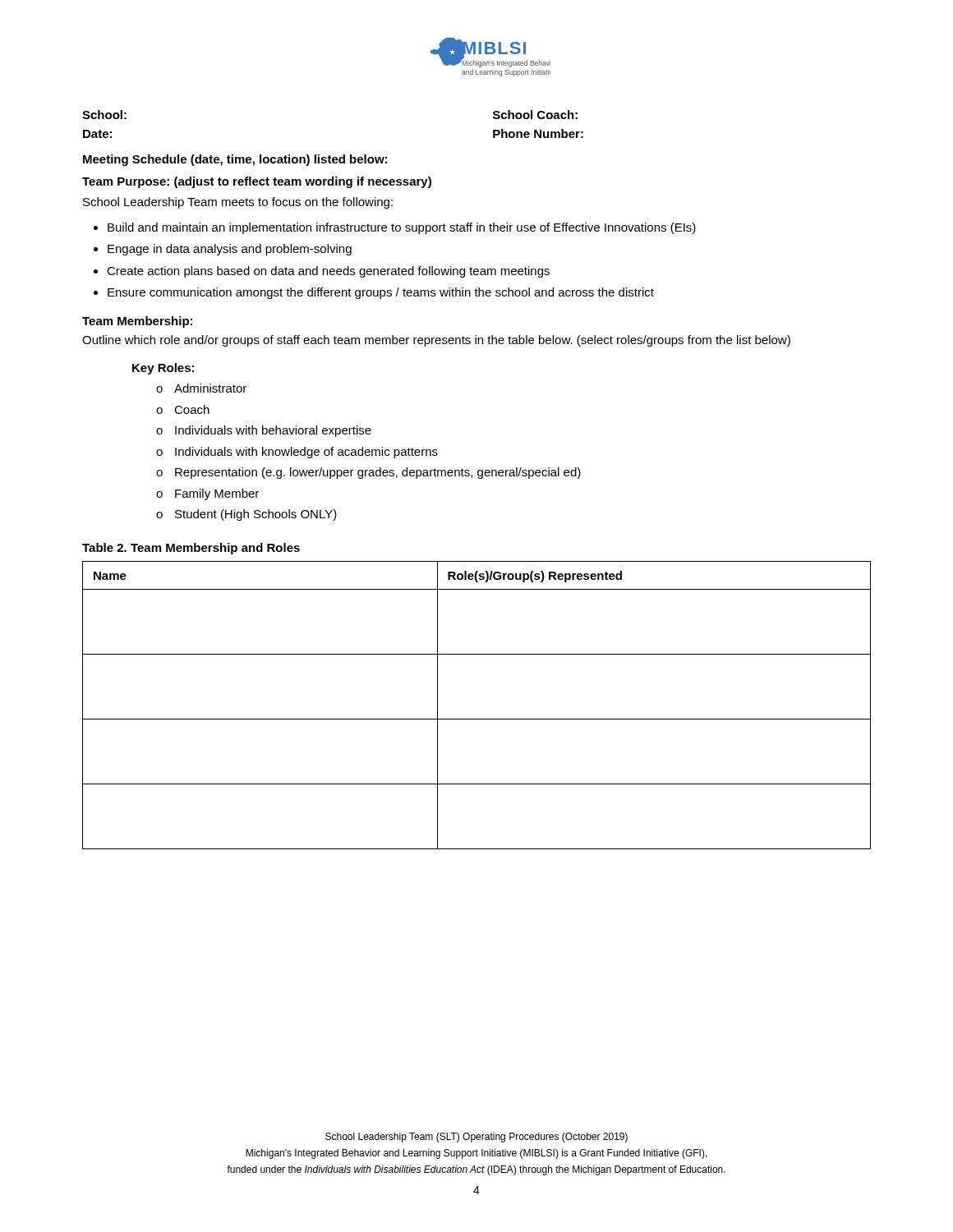The height and width of the screenshot is (1232, 953).
Task: Select the block starting "Create action plans based on data"
Action: [x=328, y=270]
